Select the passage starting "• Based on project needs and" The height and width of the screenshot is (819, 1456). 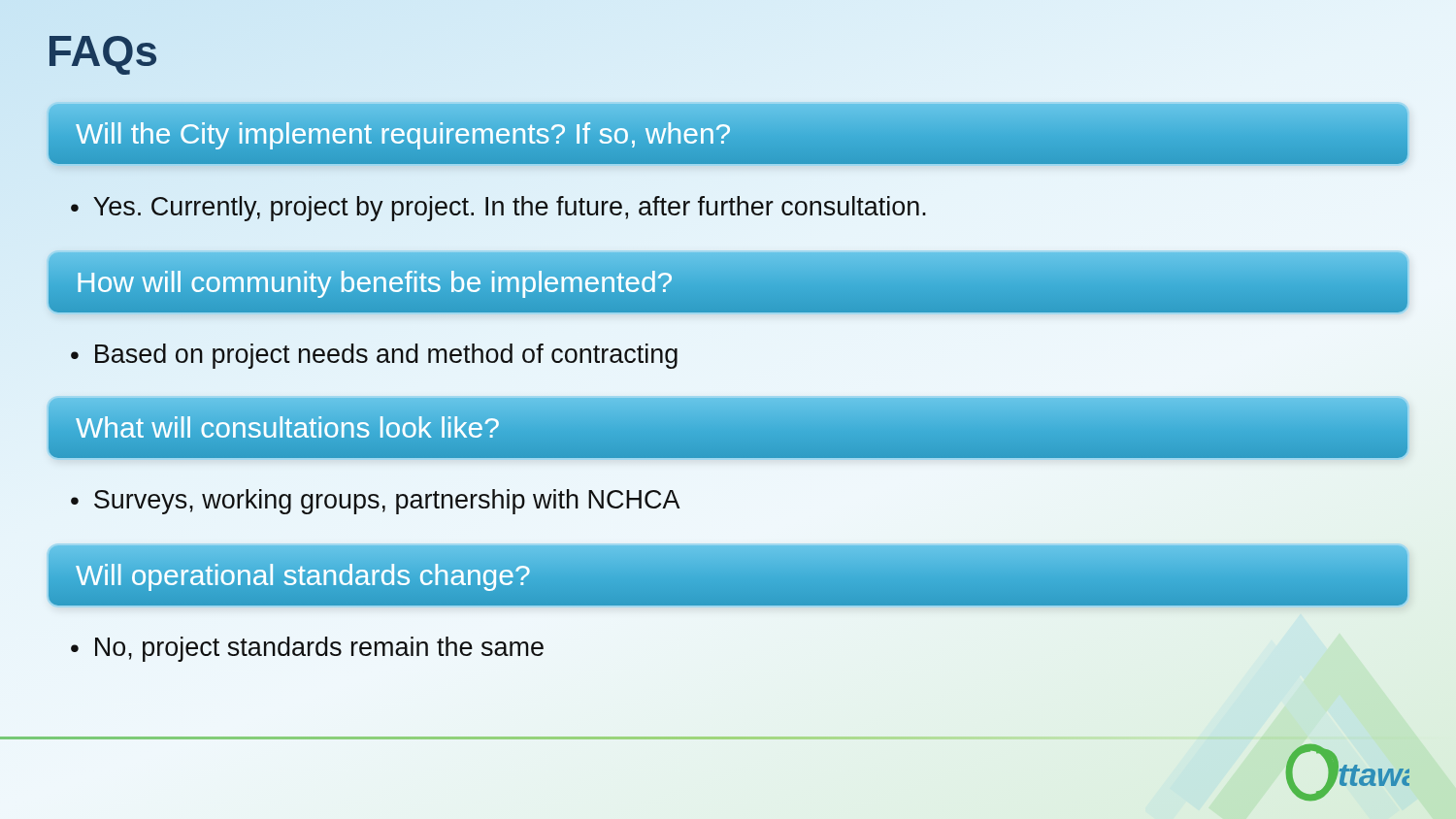(374, 355)
